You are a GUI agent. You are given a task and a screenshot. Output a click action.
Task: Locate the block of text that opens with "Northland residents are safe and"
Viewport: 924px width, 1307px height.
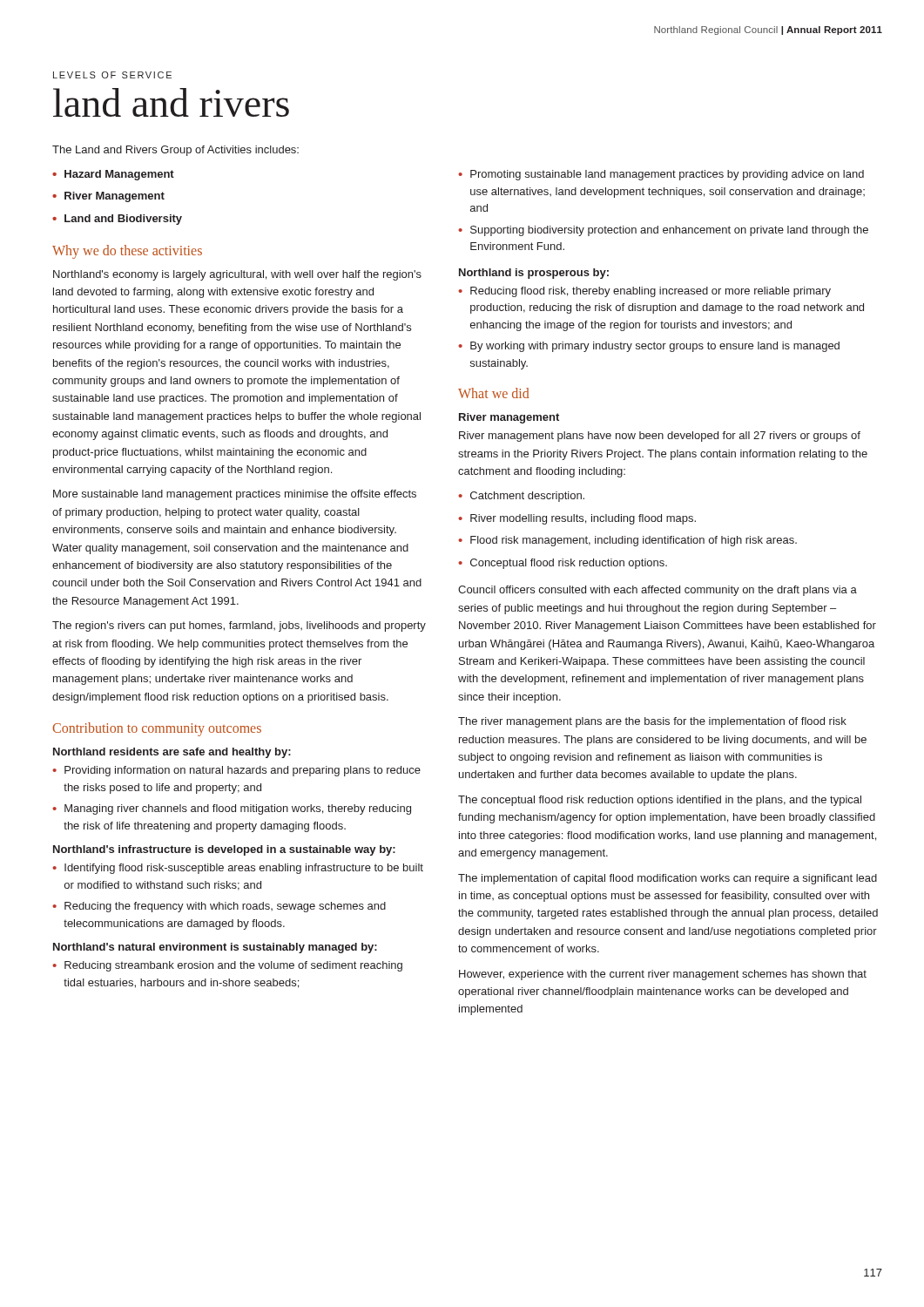(172, 752)
